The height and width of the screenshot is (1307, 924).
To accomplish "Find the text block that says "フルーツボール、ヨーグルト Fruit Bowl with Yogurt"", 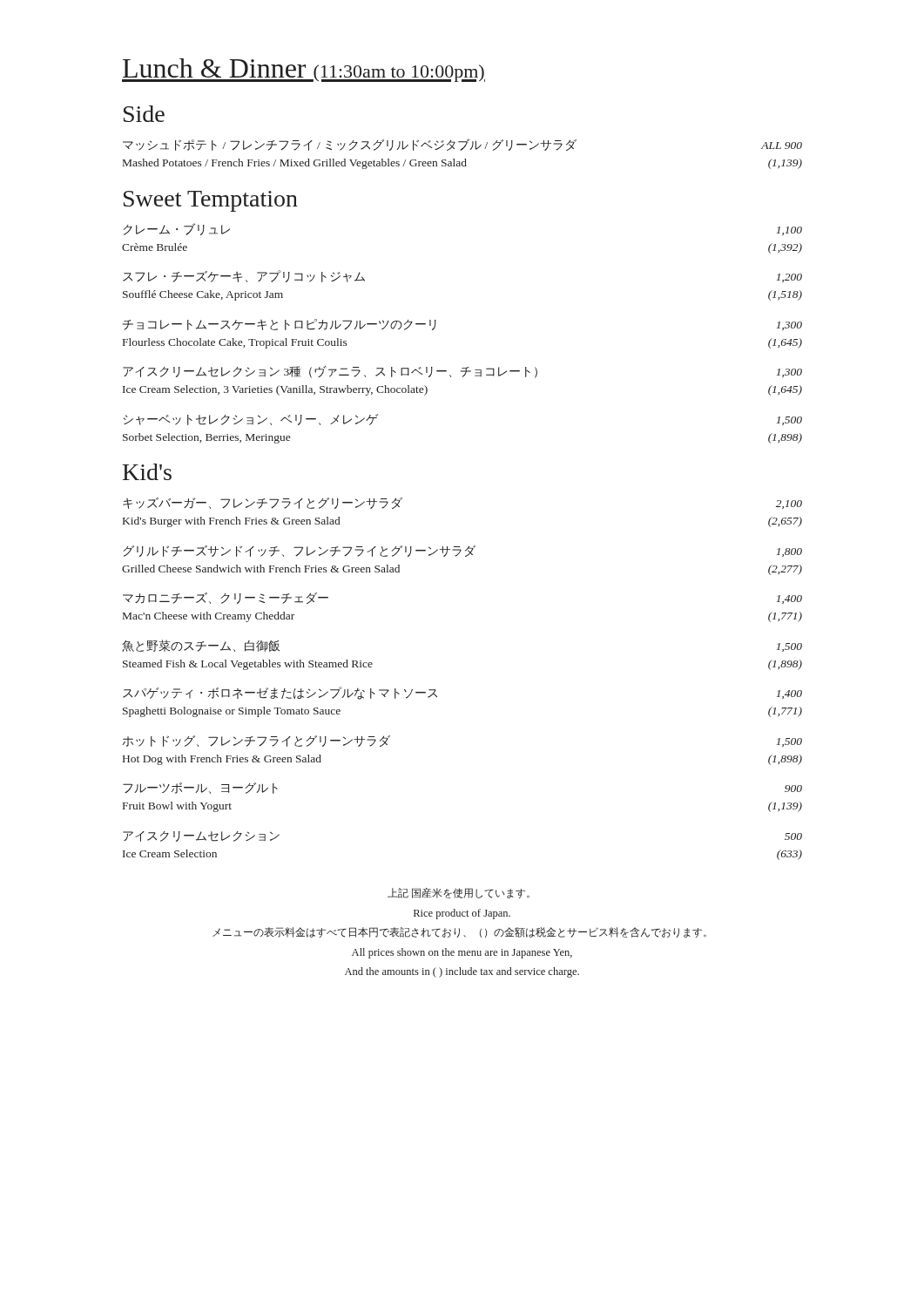I will pyautogui.click(x=198, y=788).
